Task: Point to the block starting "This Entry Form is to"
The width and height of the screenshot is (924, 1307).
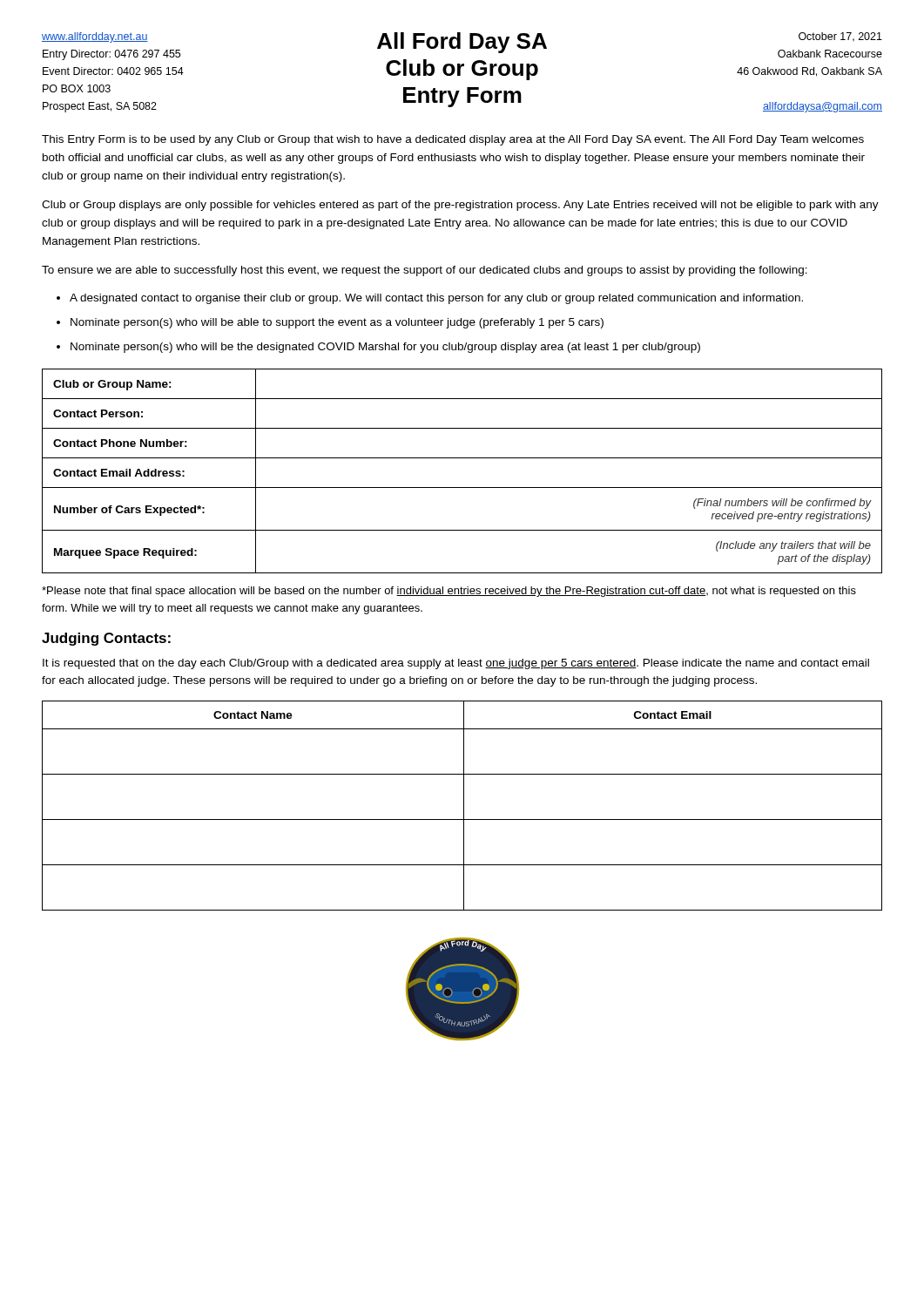Action: pyautogui.click(x=453, y=157)
